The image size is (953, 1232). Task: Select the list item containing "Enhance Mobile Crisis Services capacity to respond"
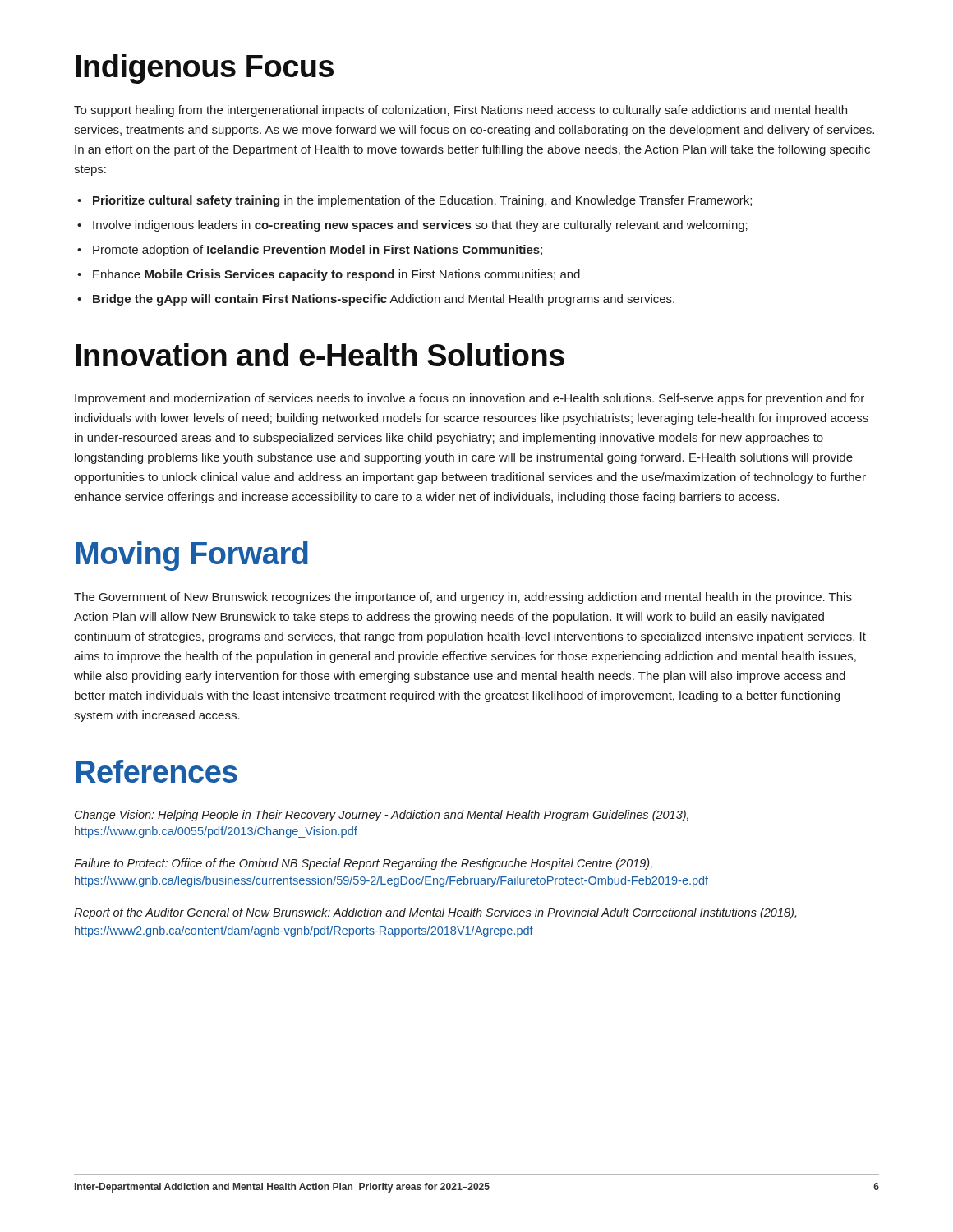(476, 274)
